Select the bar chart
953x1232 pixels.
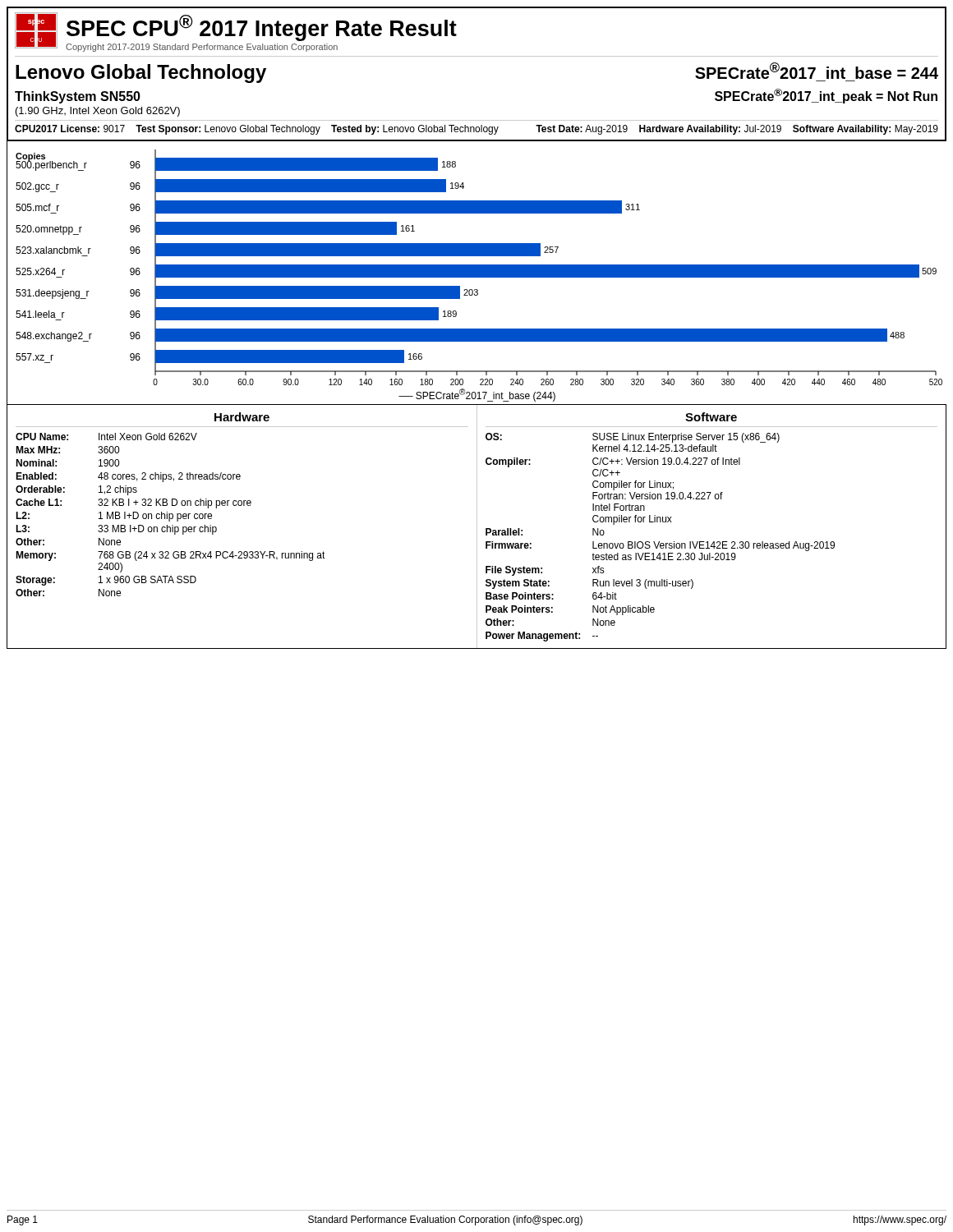(x=476, y=273)
